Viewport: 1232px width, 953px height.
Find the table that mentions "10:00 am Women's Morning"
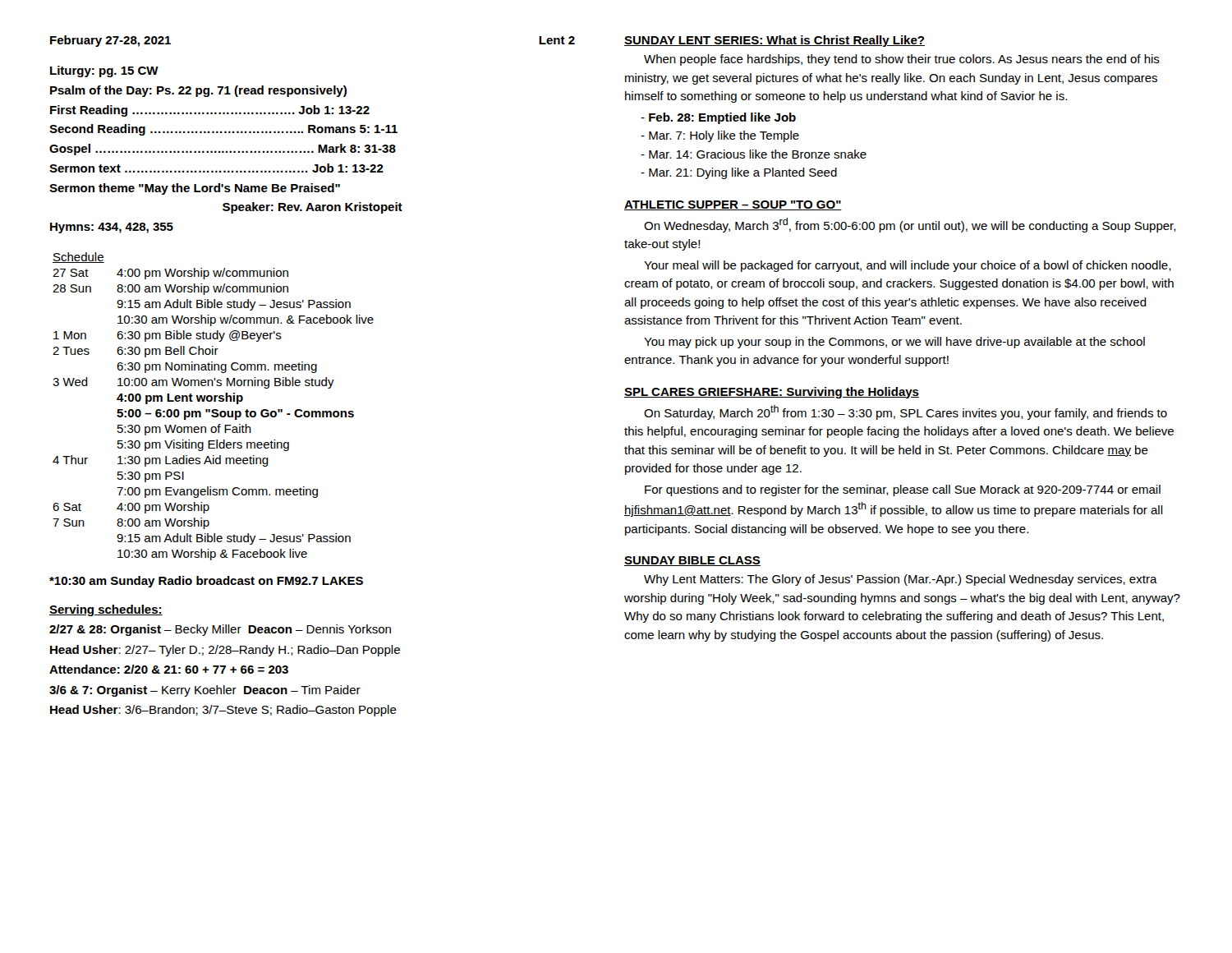(312, 405)
